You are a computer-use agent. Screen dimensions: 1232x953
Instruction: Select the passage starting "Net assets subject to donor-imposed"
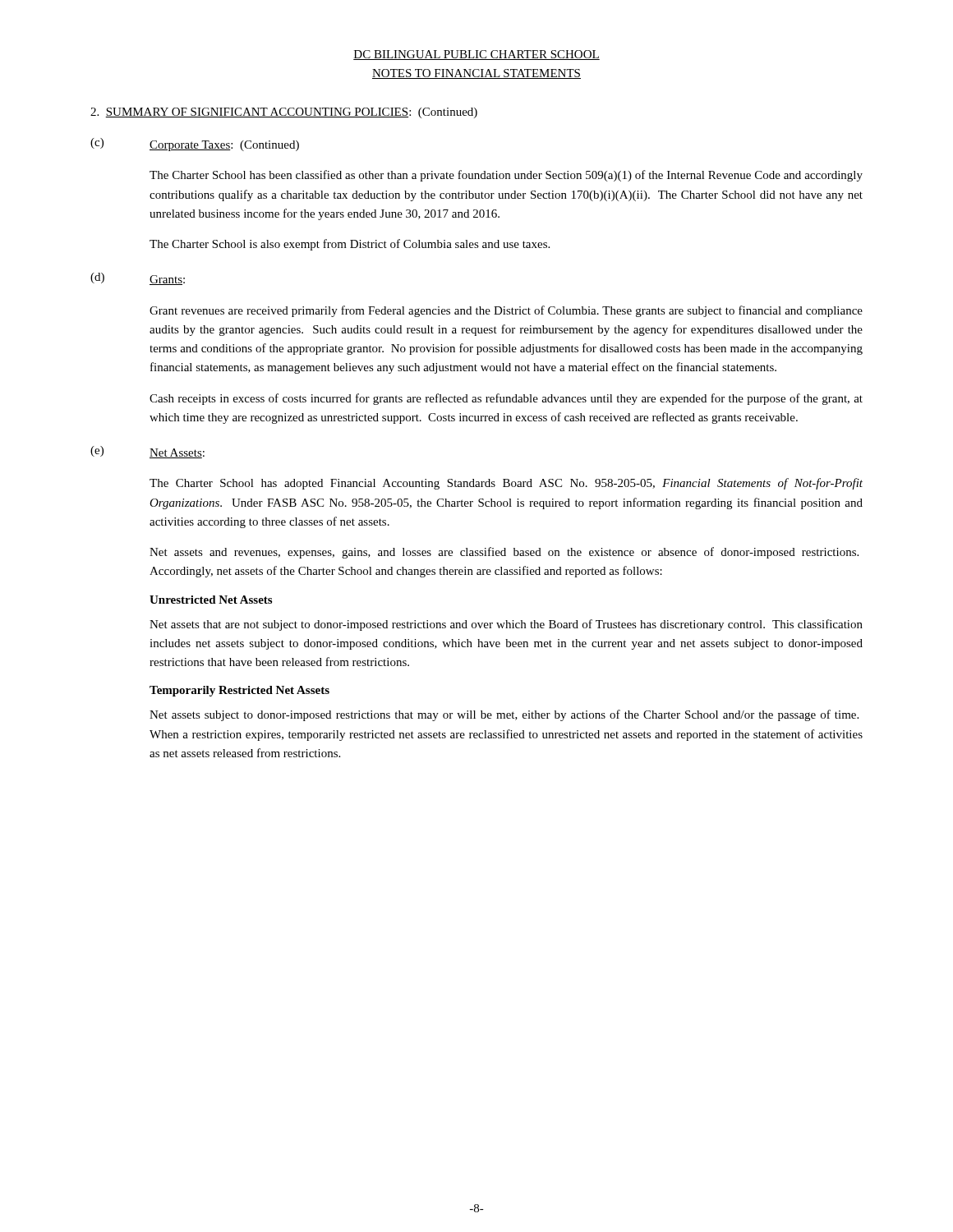click(506, 734)
